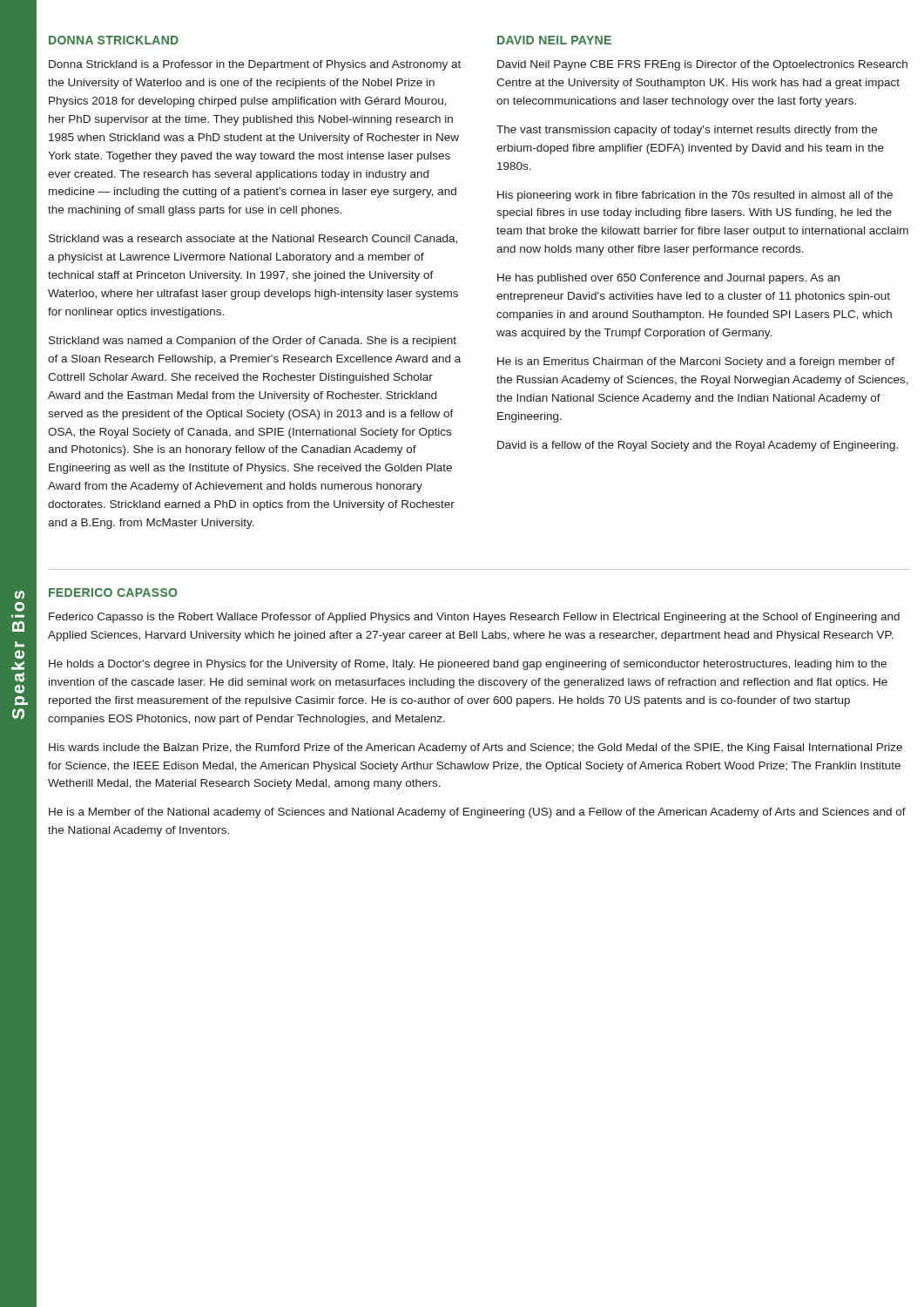Viewport: 924px width, 1307px height.
Task: Click on the region starting "DONNA STRICKLAND"
Action: pyautogui.click(x=113, y=40)
